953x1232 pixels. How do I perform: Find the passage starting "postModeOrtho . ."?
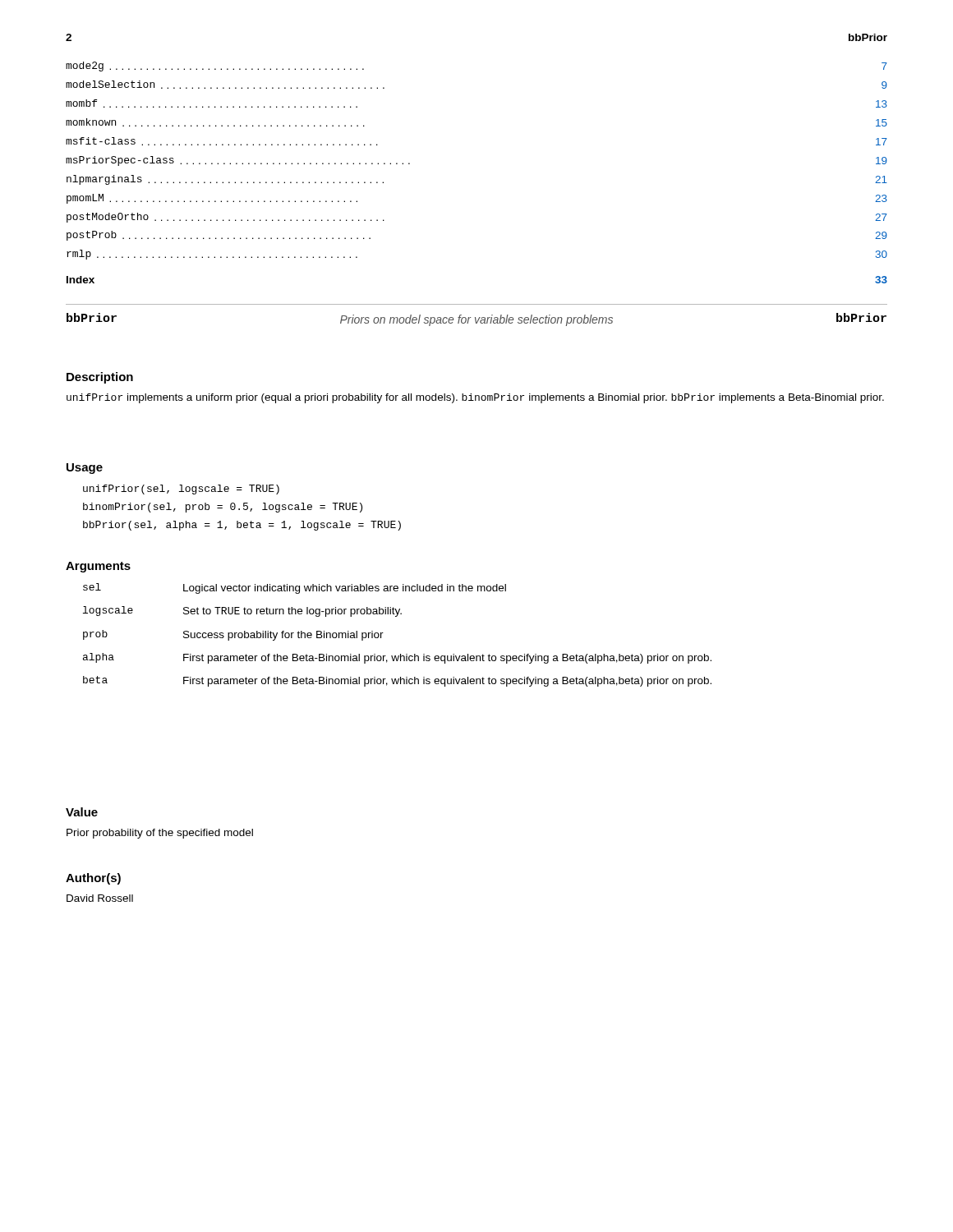[106, 219]
